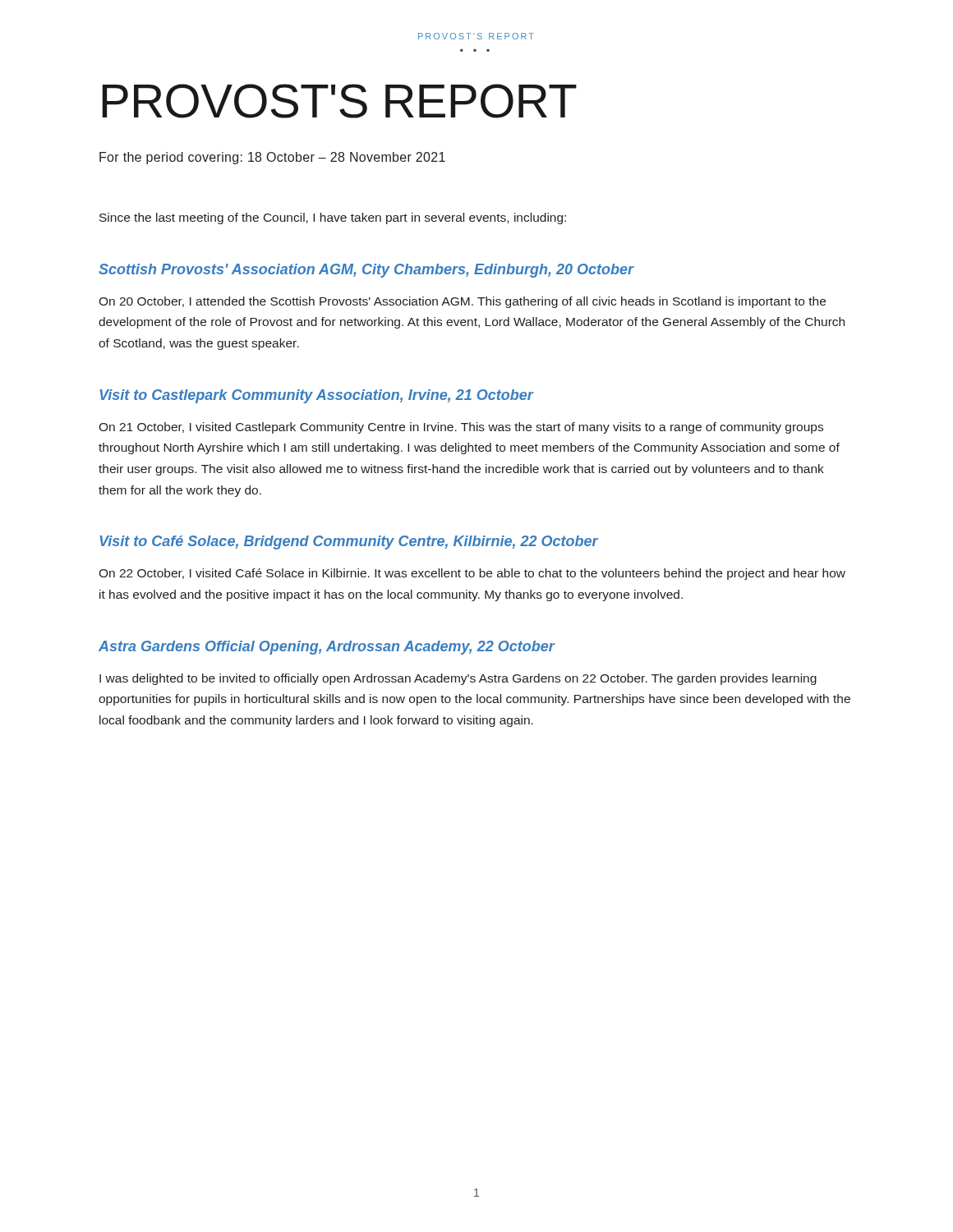Screen dimensions: 1232x953
Task: Point to the section header beginning "Visit to Castlepark Community"
Action: (476, 395)
